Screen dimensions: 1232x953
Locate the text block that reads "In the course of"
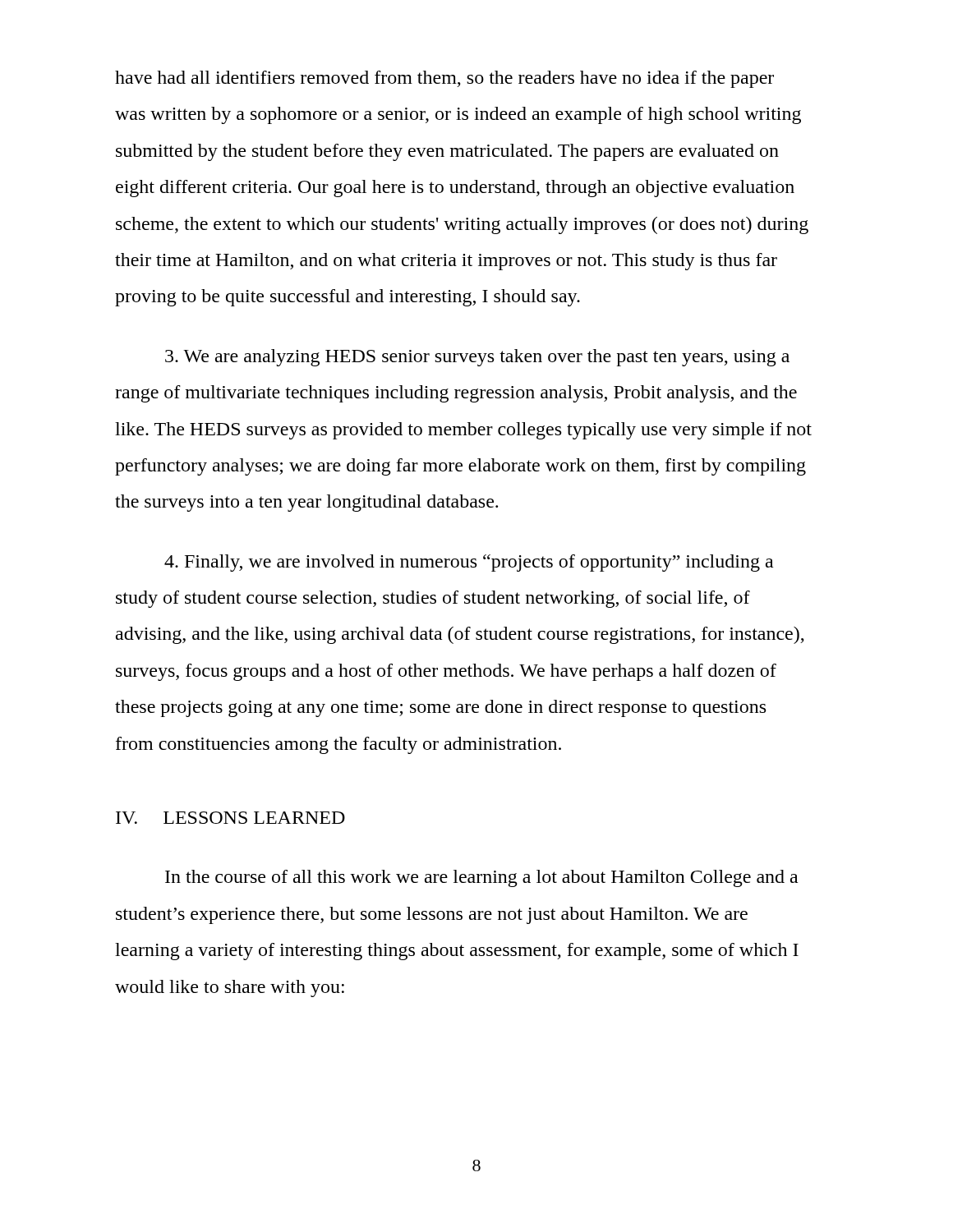coord(481,878)
